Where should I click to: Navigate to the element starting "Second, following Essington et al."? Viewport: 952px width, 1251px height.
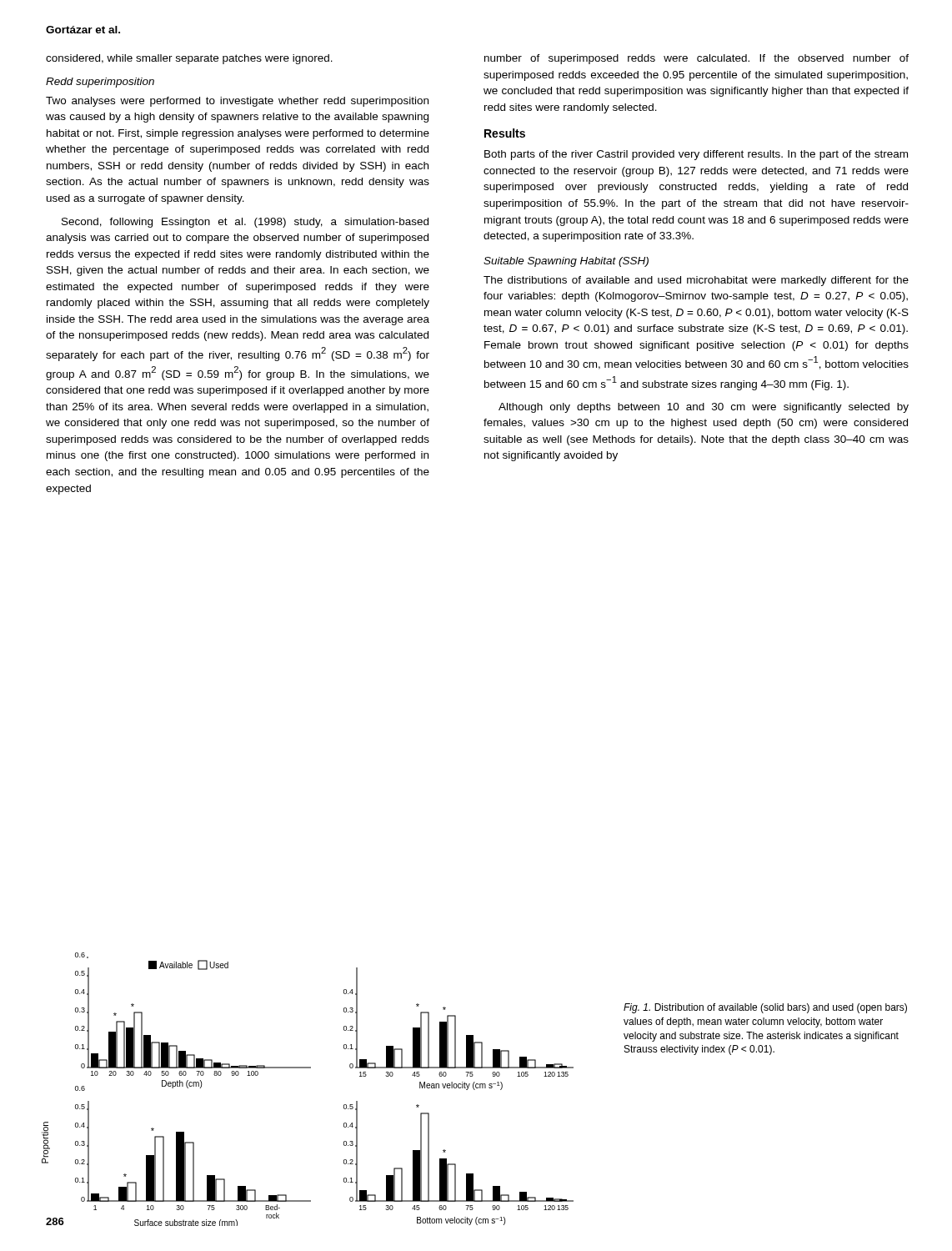[x=238, y=354]
